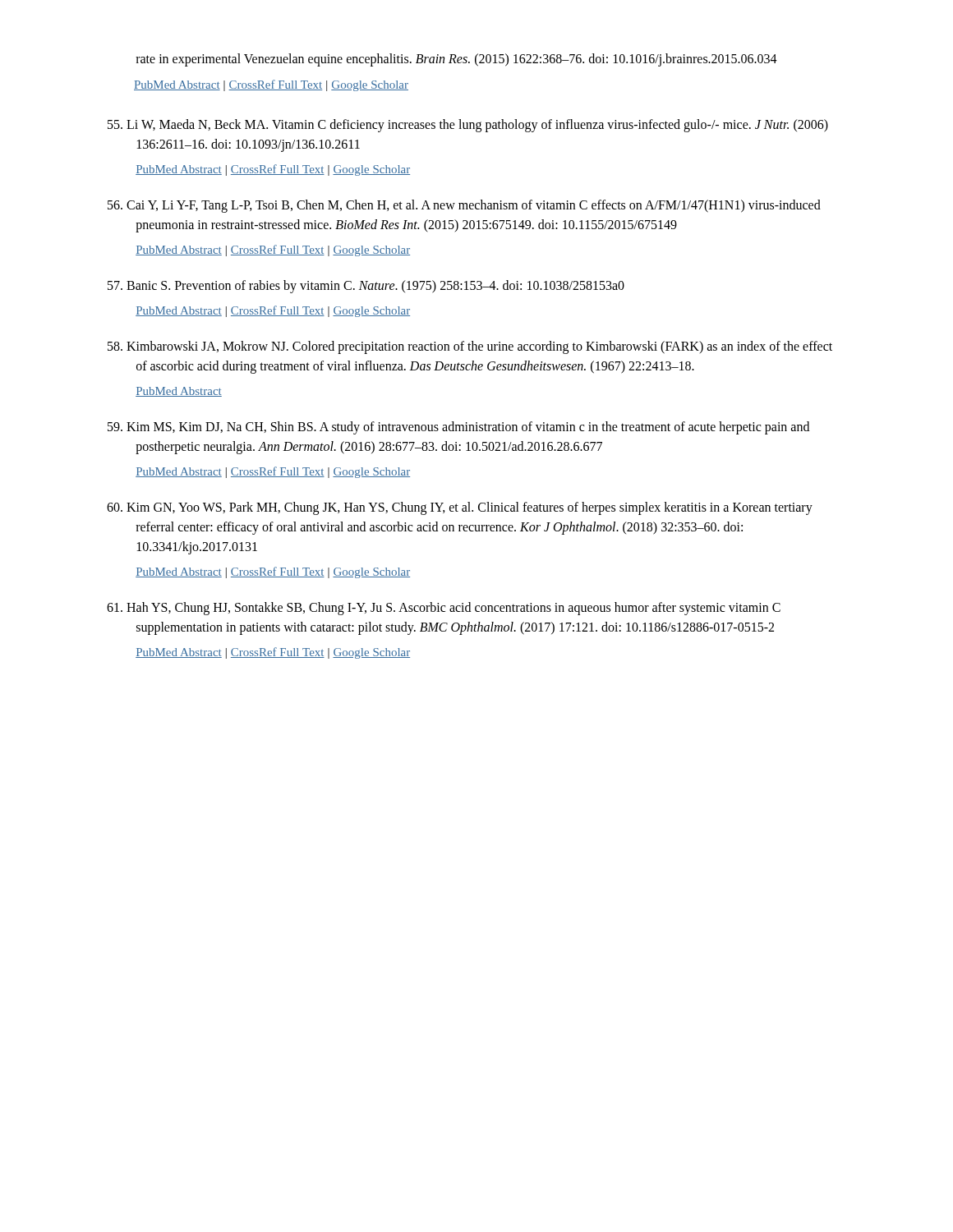Point to the element starting "61. Hah YS, Chung"

click(x=476, y=630)
